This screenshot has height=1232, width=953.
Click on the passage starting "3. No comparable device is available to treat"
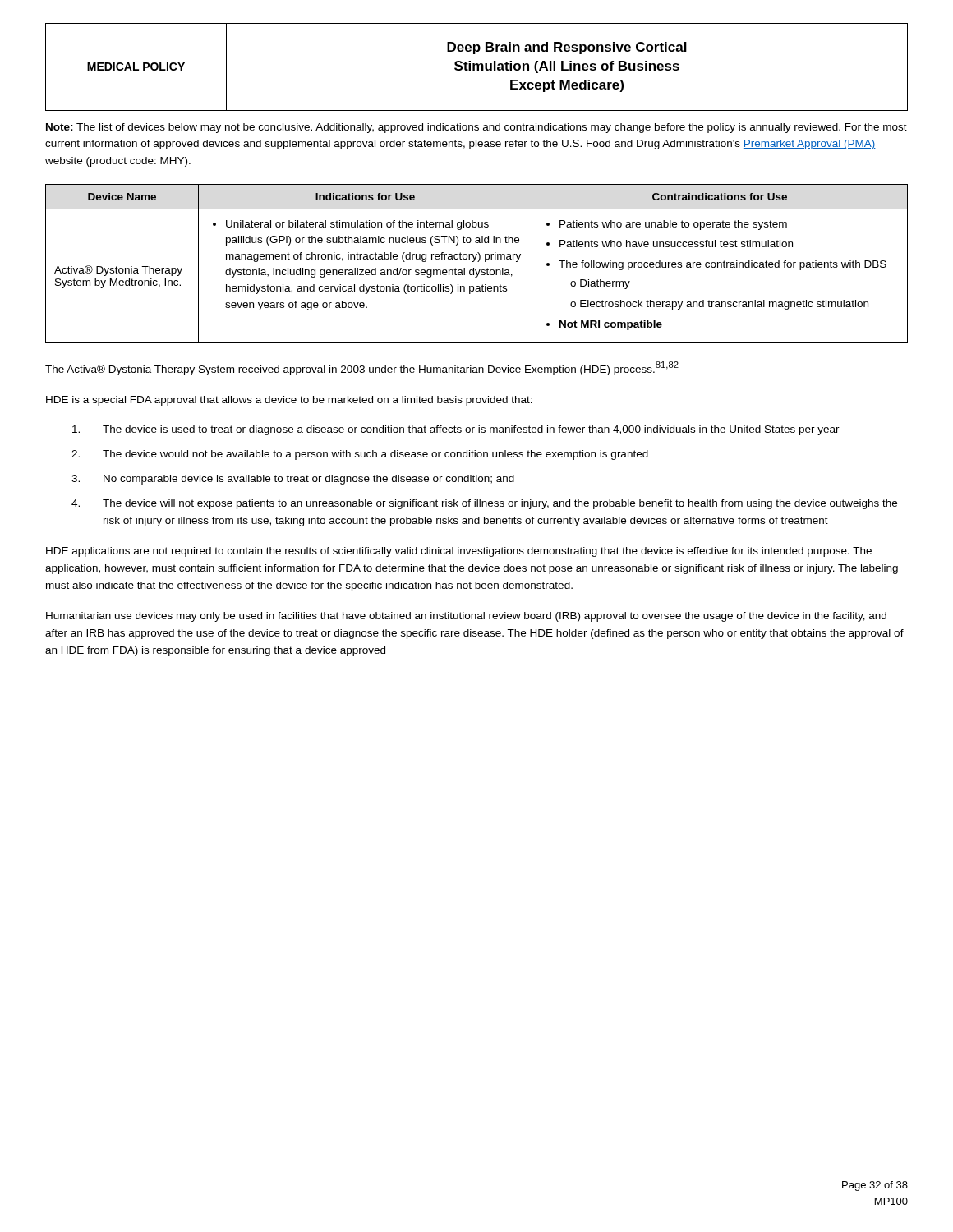pyautogui.click(x=476, y=479)
